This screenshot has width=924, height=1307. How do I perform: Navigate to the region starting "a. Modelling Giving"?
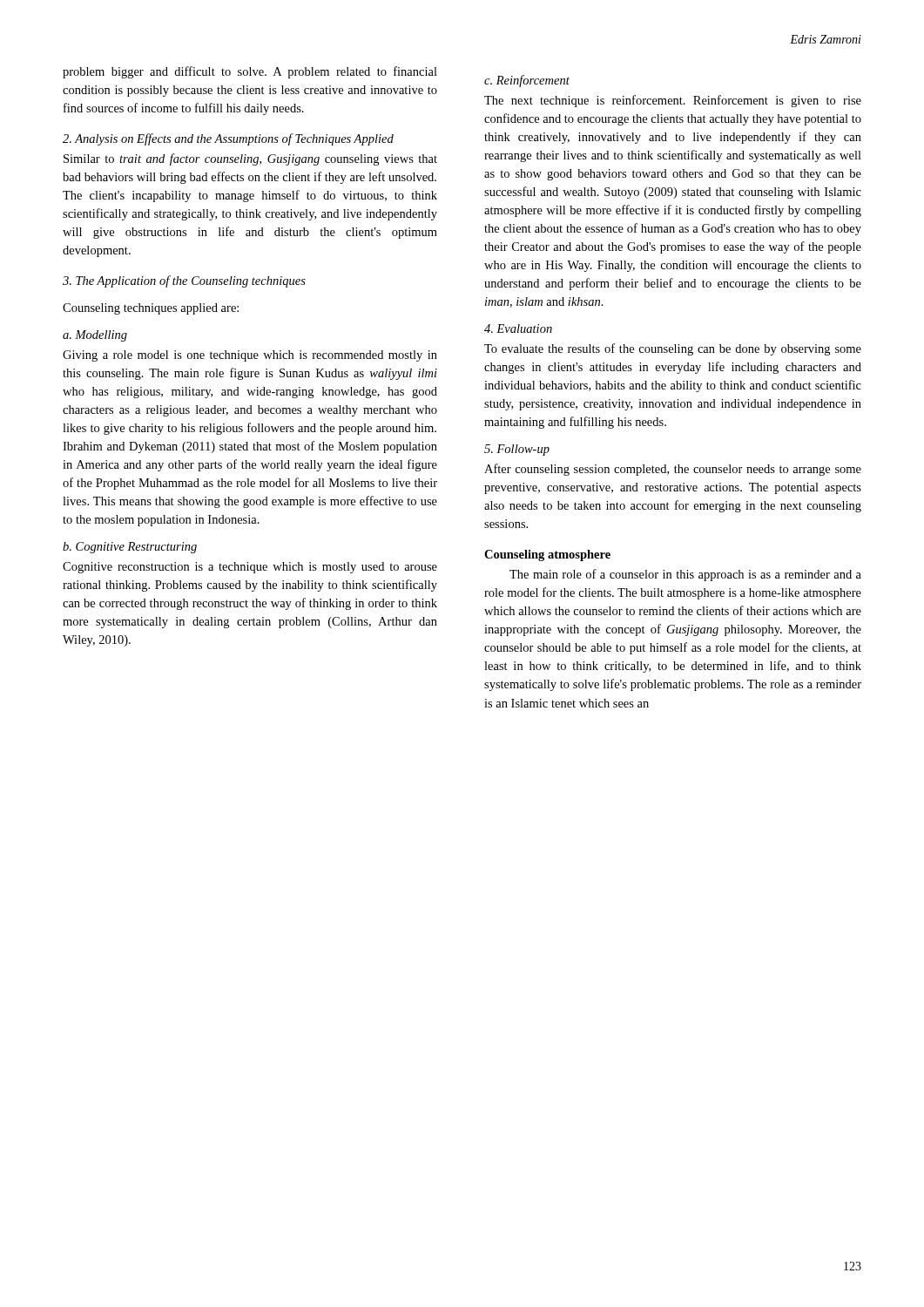[250, 428]
